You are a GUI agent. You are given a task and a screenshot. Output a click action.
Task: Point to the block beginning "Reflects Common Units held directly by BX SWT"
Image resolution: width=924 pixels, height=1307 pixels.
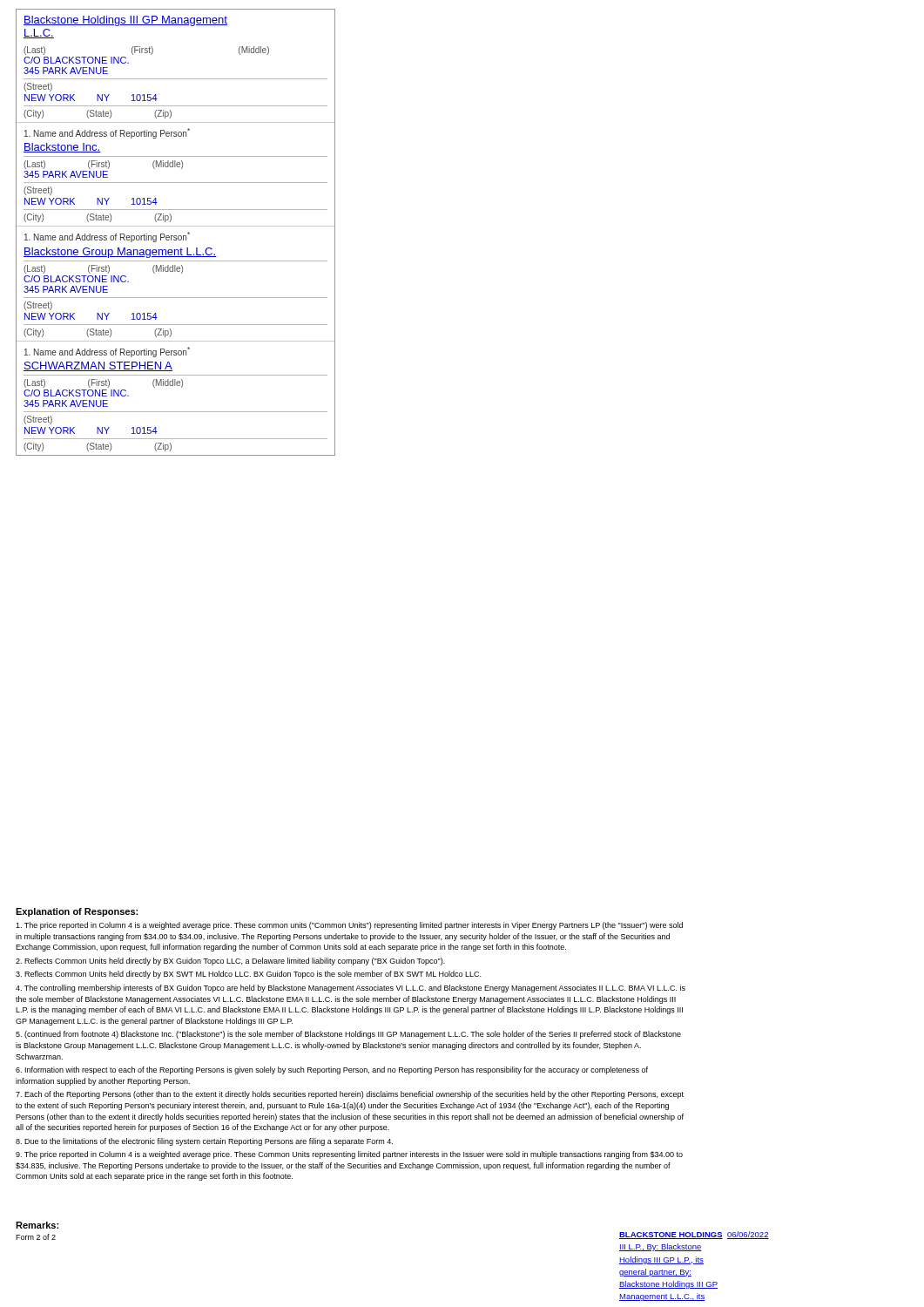[x=249, y=974]
